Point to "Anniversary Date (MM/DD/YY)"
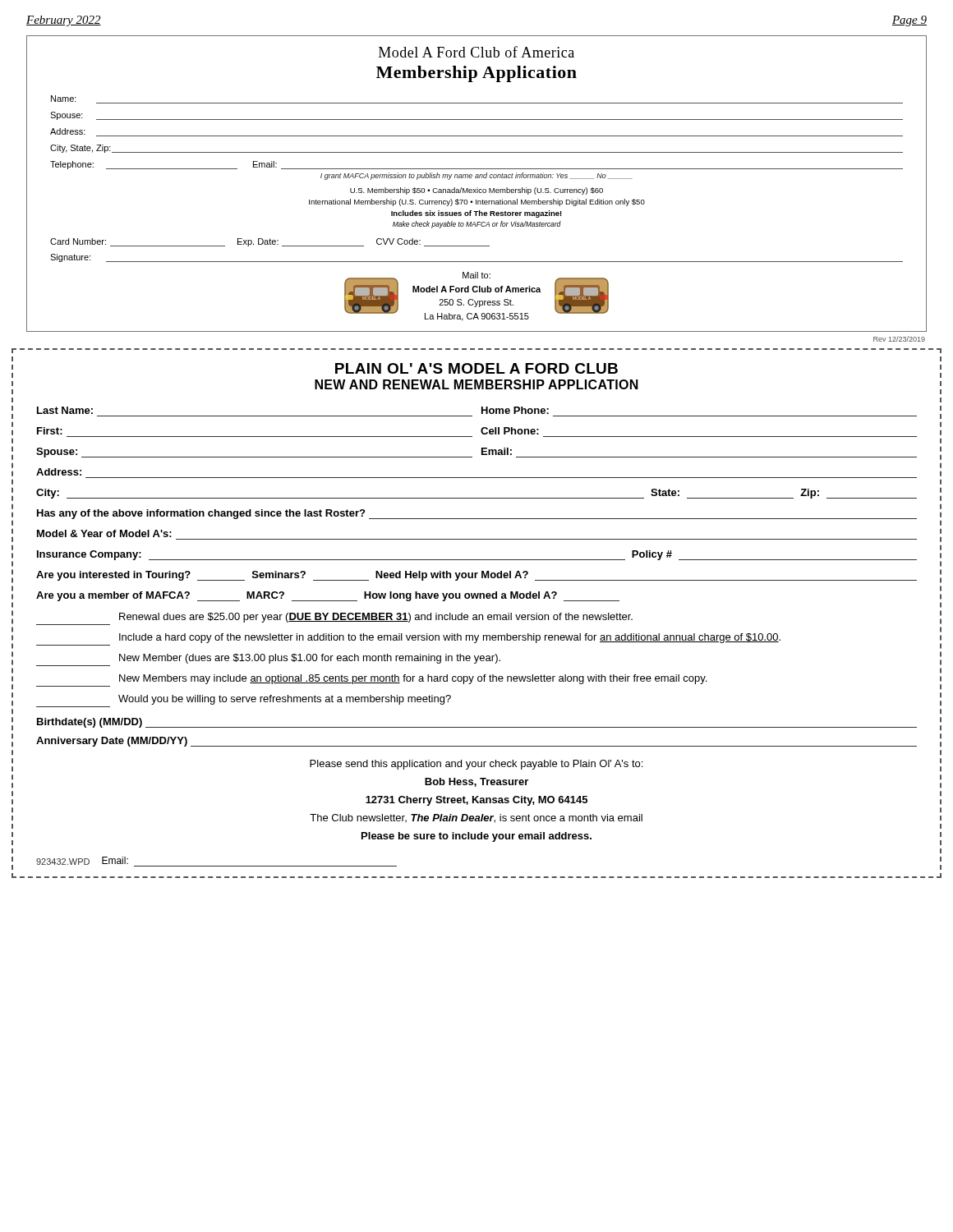Screen dimensions: 1232x953 pos(476,740)
